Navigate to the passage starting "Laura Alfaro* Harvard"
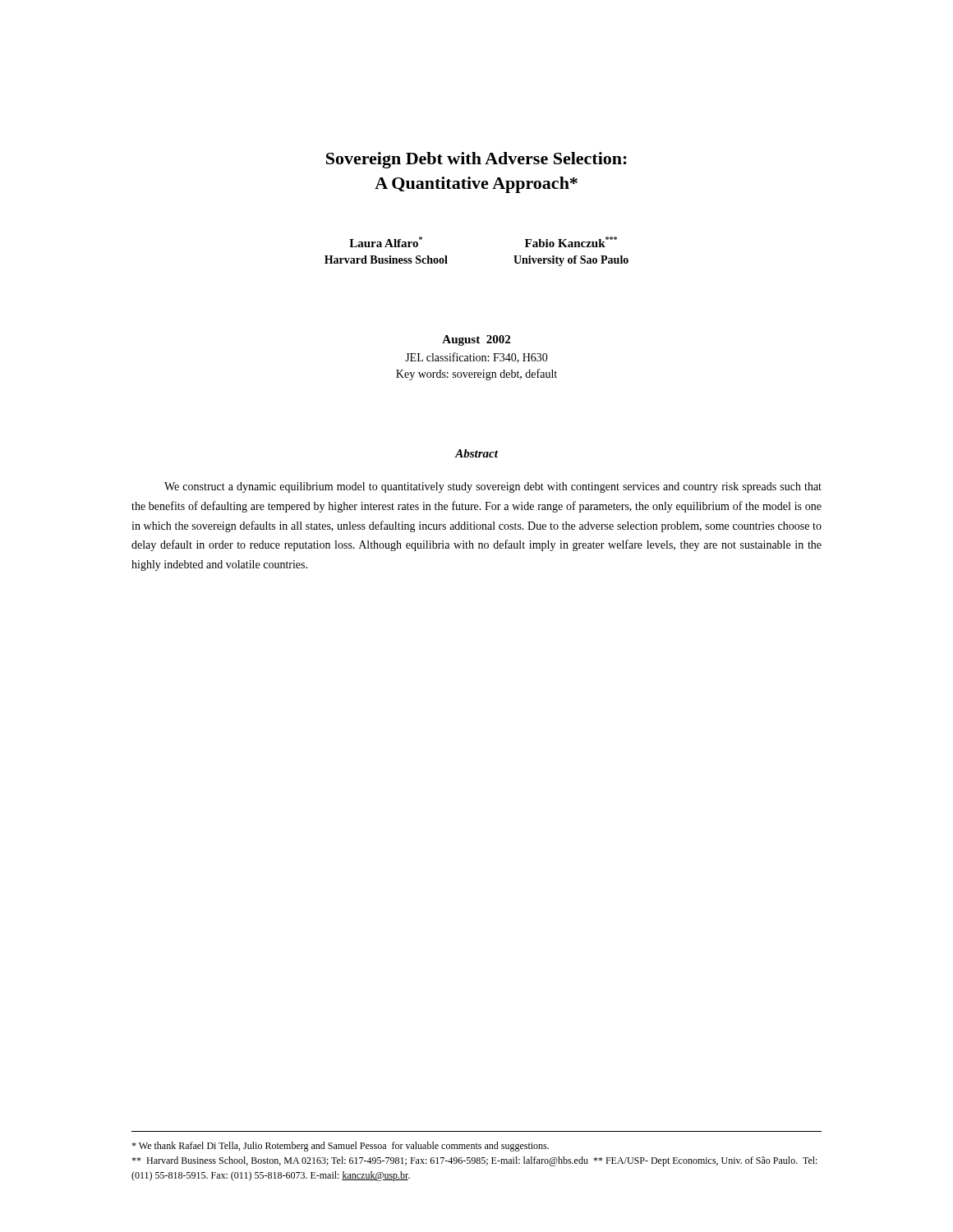Screen dimensions: 1232x953 click(396, 242)
